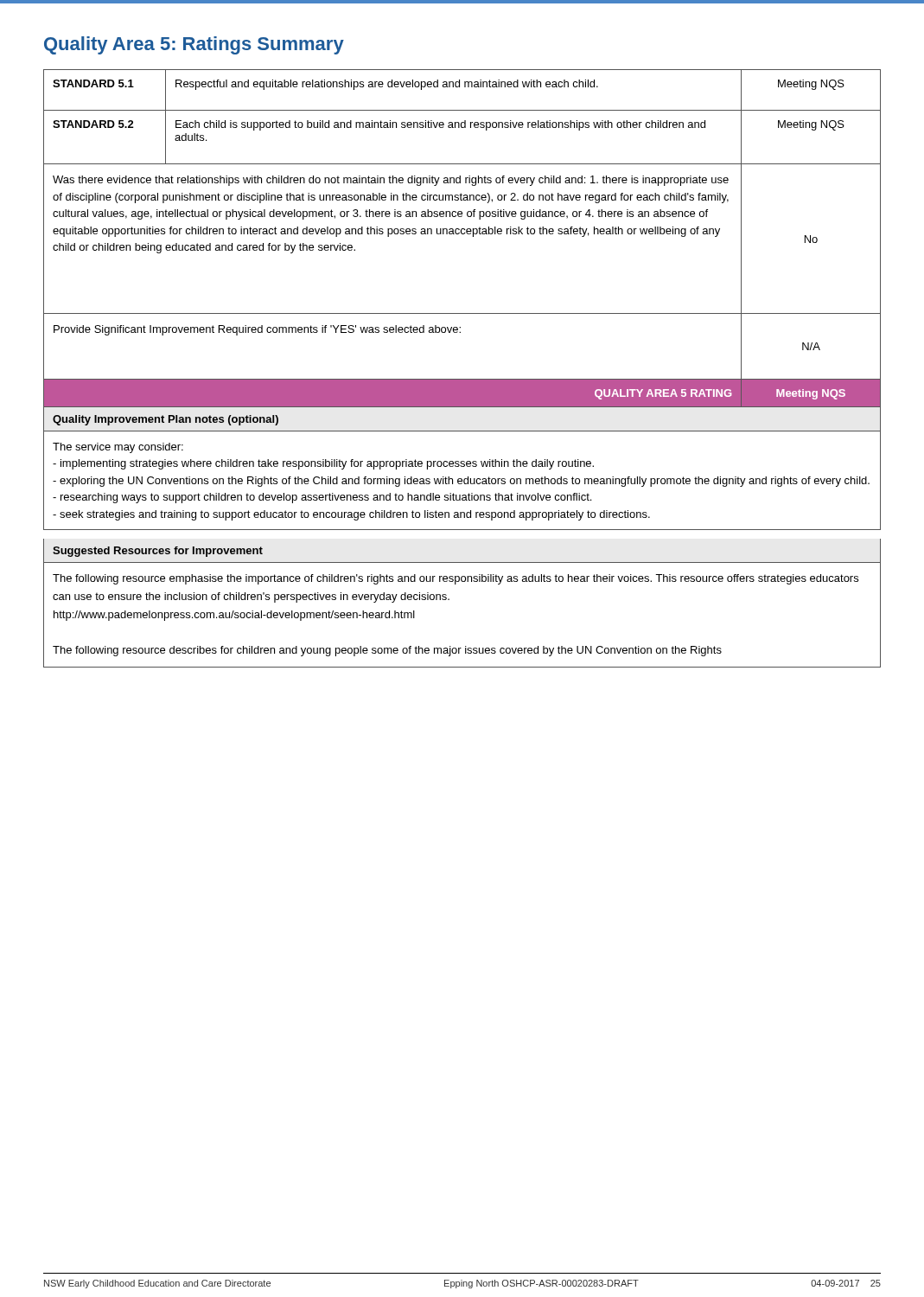Viewport: 924px width, 1297px height.
Task: Locate the block of text that opens with "The service may consider: -"
Action: (x=462, y=480)
